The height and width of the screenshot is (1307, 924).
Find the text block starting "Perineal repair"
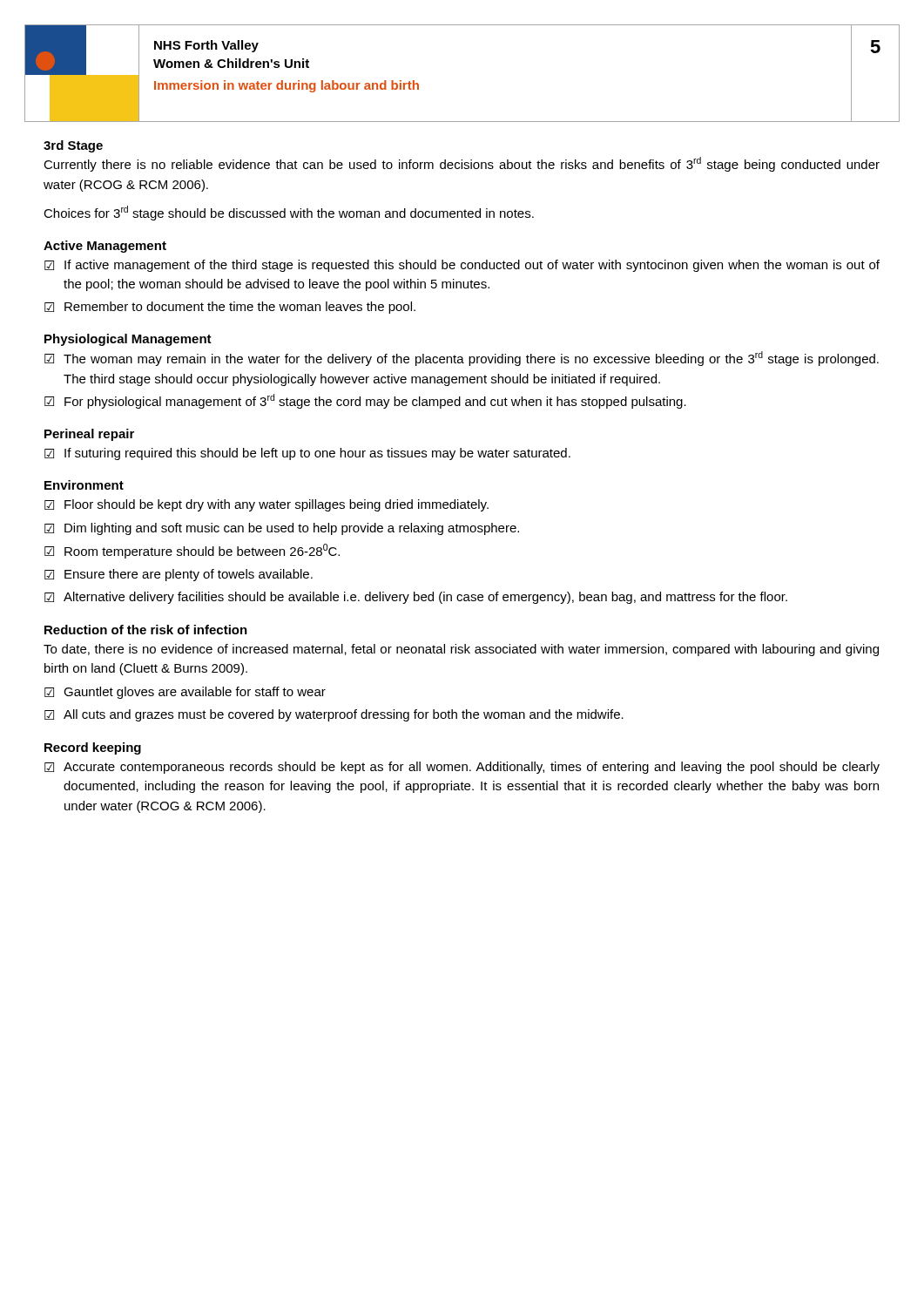pos(89,433)
